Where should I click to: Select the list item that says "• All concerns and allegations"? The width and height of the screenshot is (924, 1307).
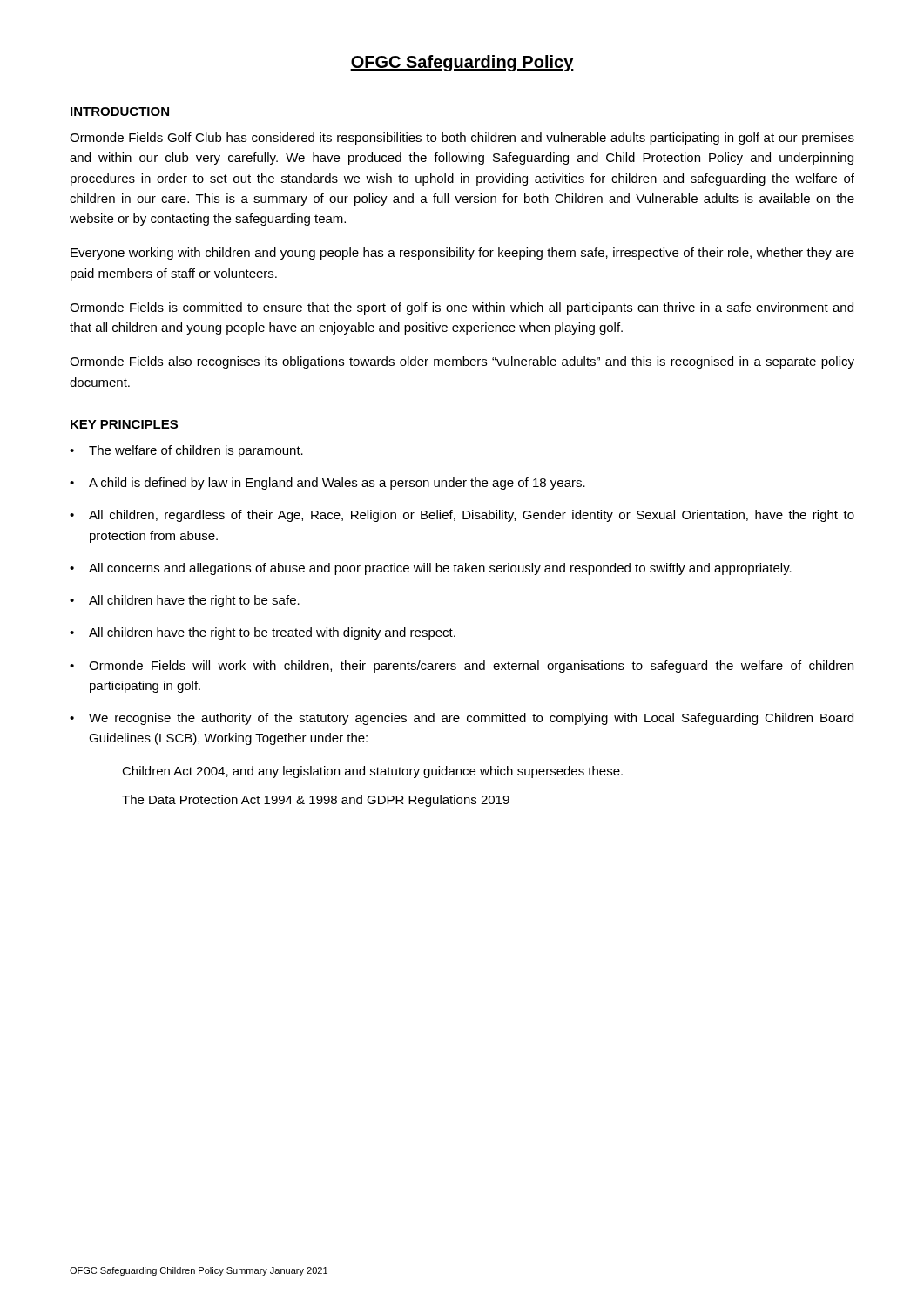click(462, 568)
